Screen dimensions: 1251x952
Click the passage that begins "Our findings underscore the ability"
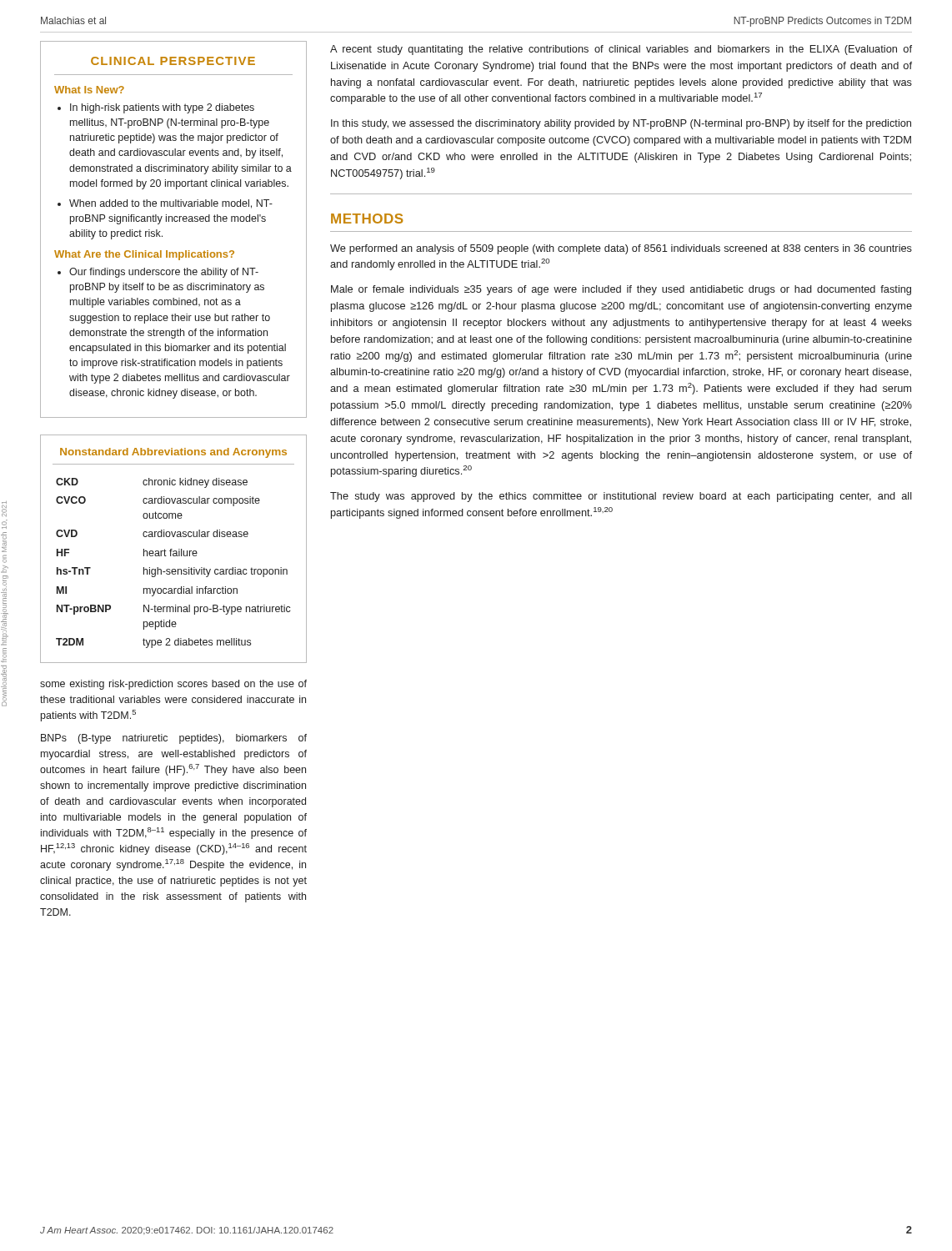[180, 333]
